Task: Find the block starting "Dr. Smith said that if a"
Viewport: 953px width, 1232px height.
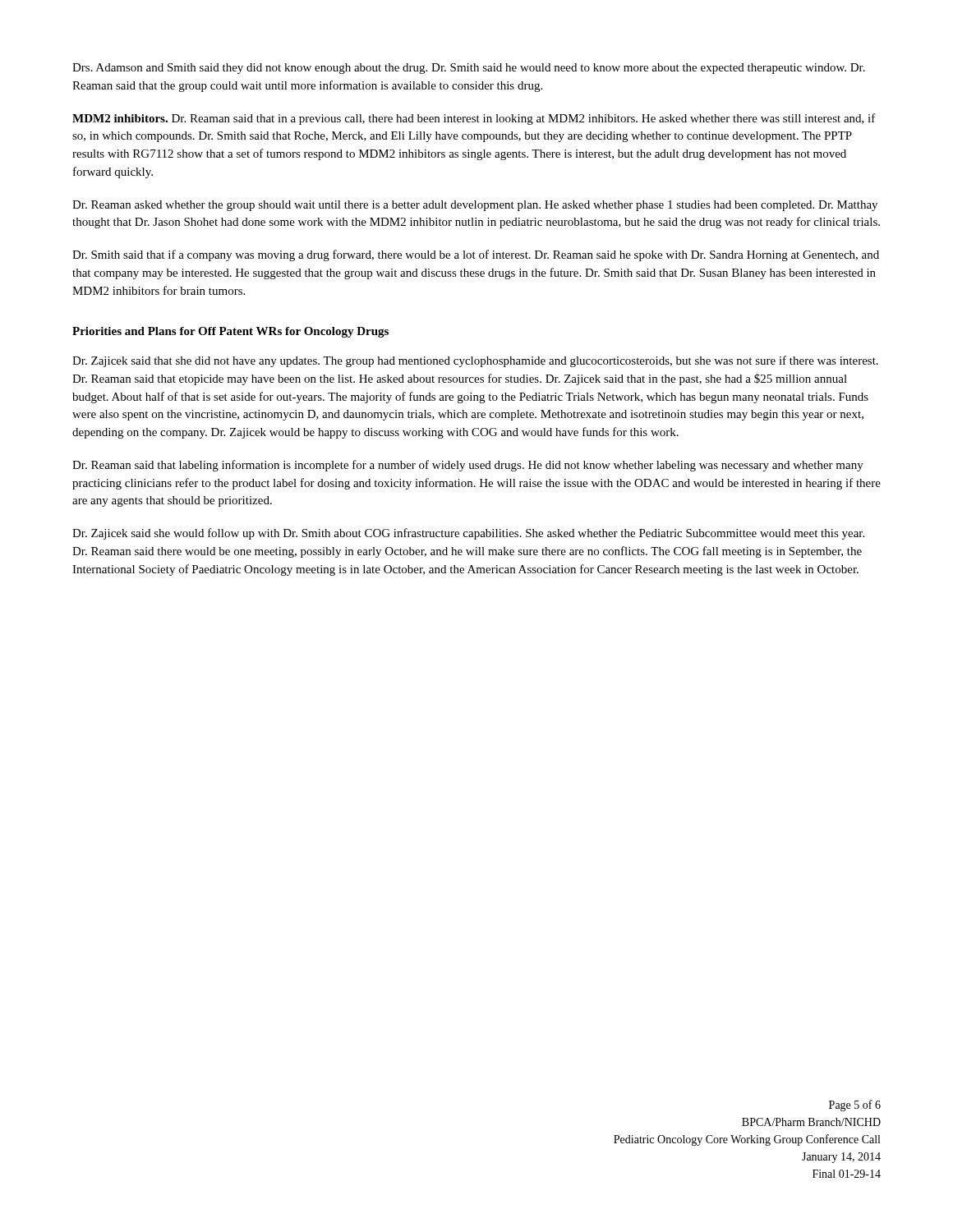Action: pyautogui.click(x=476, y=272)
